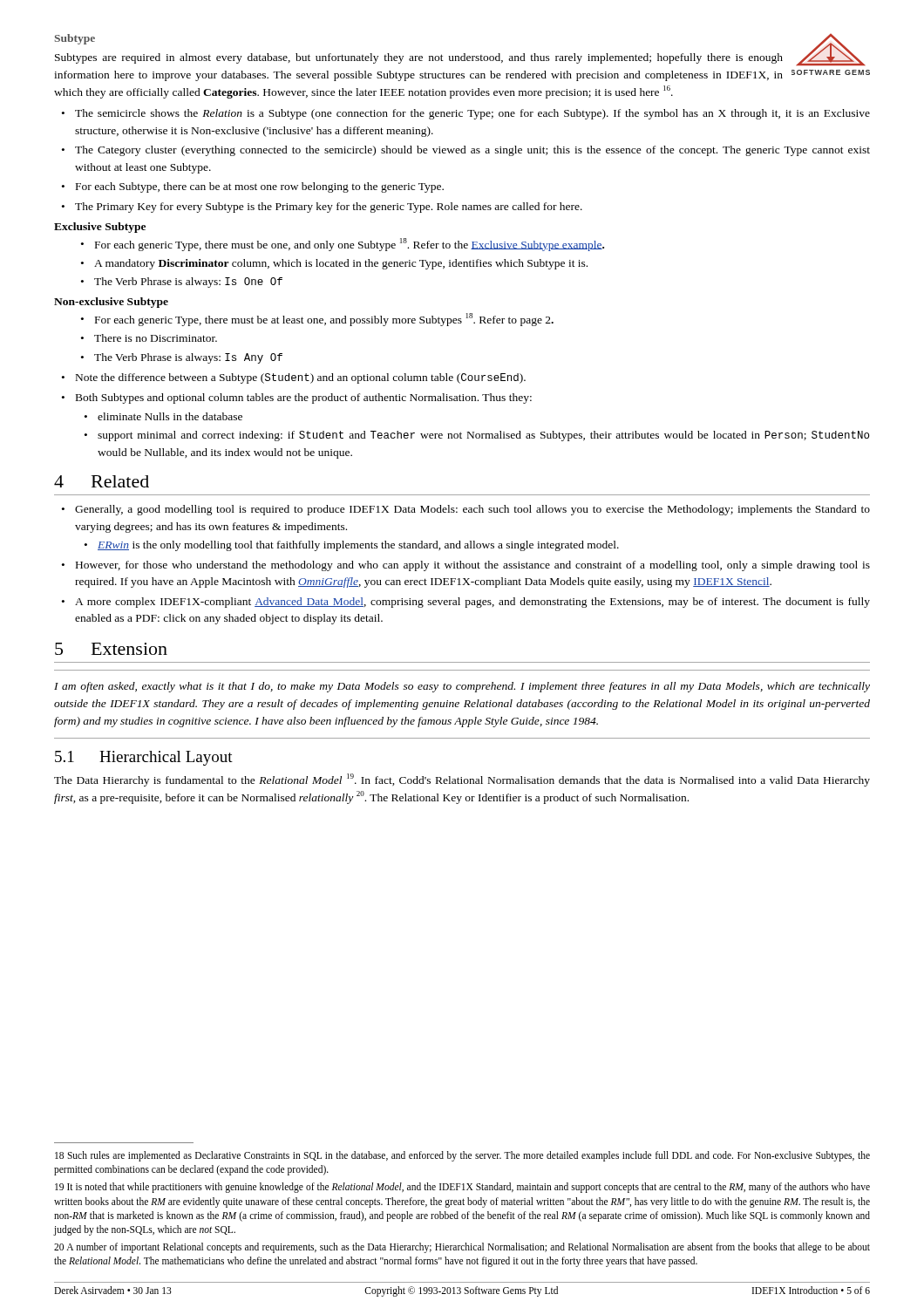Locate the region starting "eliminate Nulls in the database"
This screenshot has height=1308, width=924.
click(x=170, y=416)
